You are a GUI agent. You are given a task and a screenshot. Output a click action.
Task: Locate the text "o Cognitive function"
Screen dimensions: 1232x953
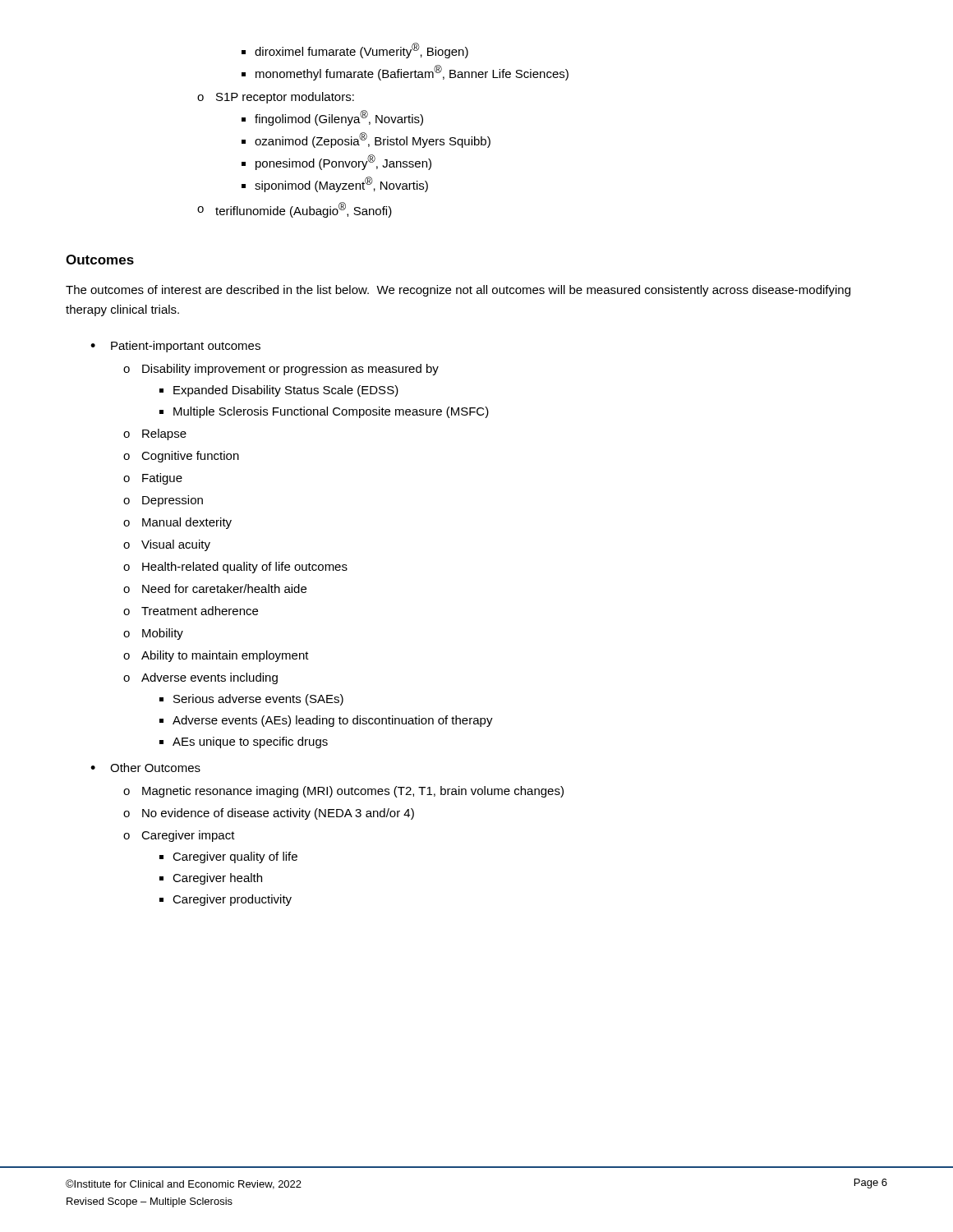point(181,456)
